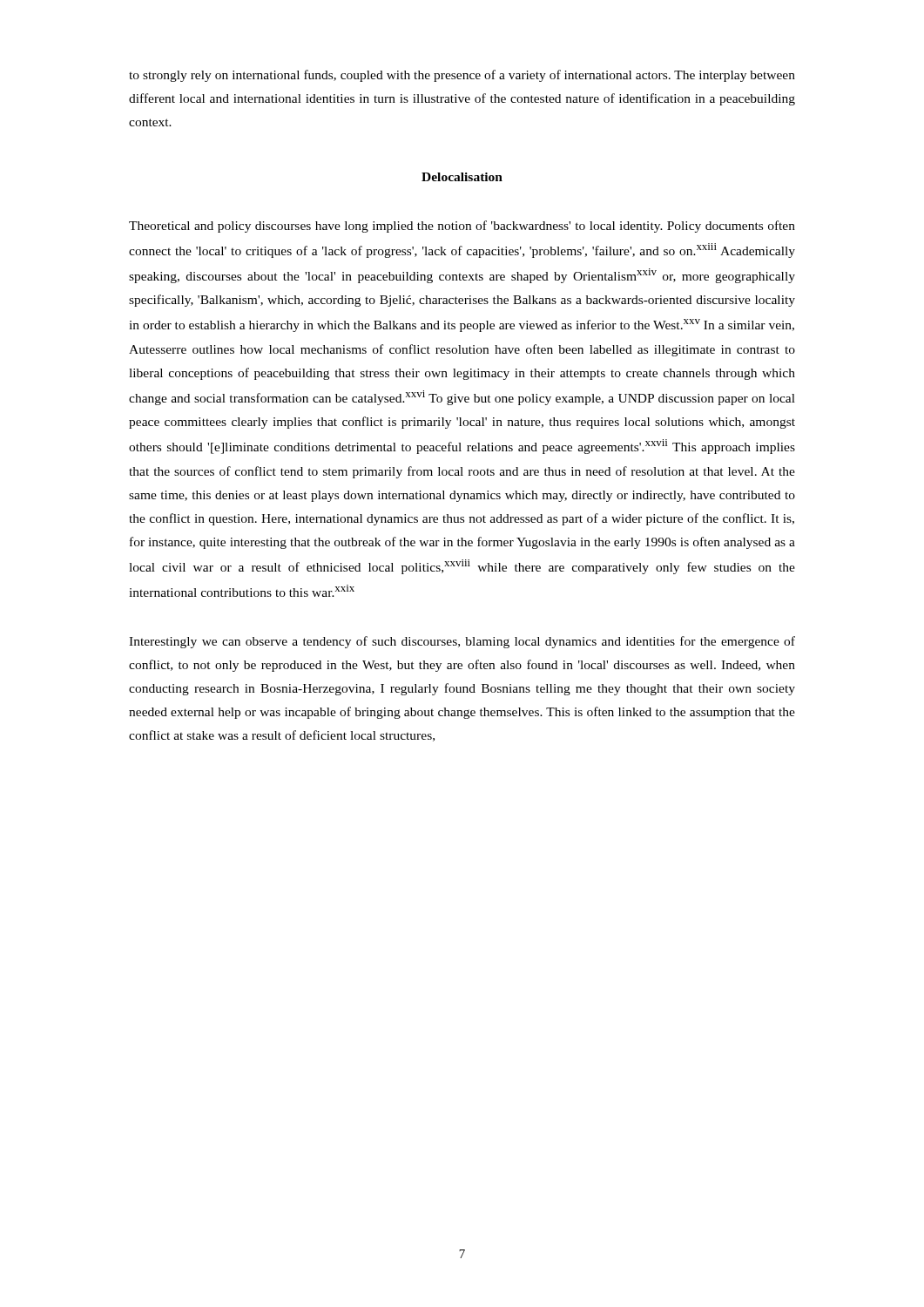Find the block on this page that starts "Theoretical and policy discourses"

click(462, 409)
